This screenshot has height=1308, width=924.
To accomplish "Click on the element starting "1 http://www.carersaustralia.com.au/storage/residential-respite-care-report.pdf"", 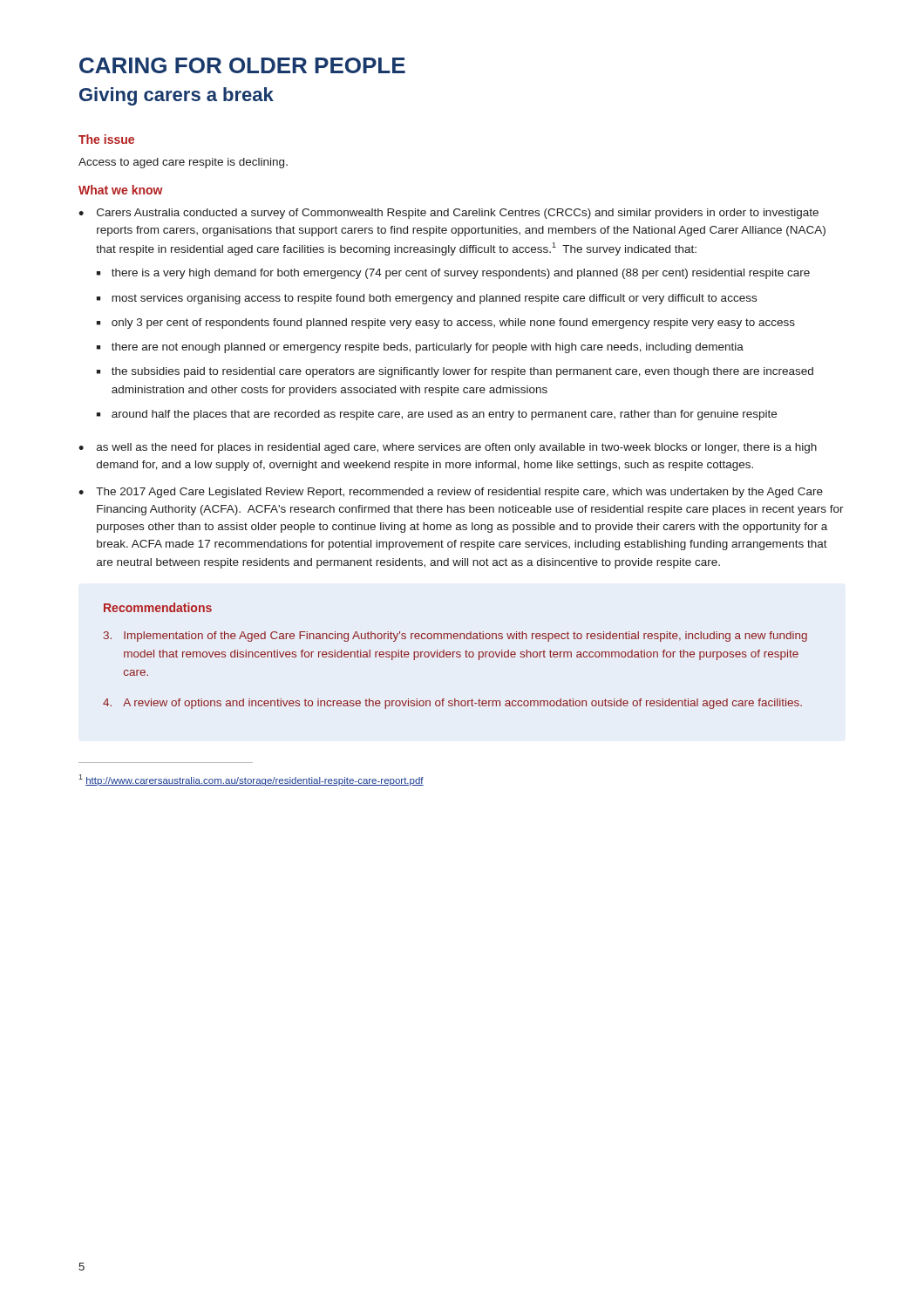I will [x=251, y=780].
